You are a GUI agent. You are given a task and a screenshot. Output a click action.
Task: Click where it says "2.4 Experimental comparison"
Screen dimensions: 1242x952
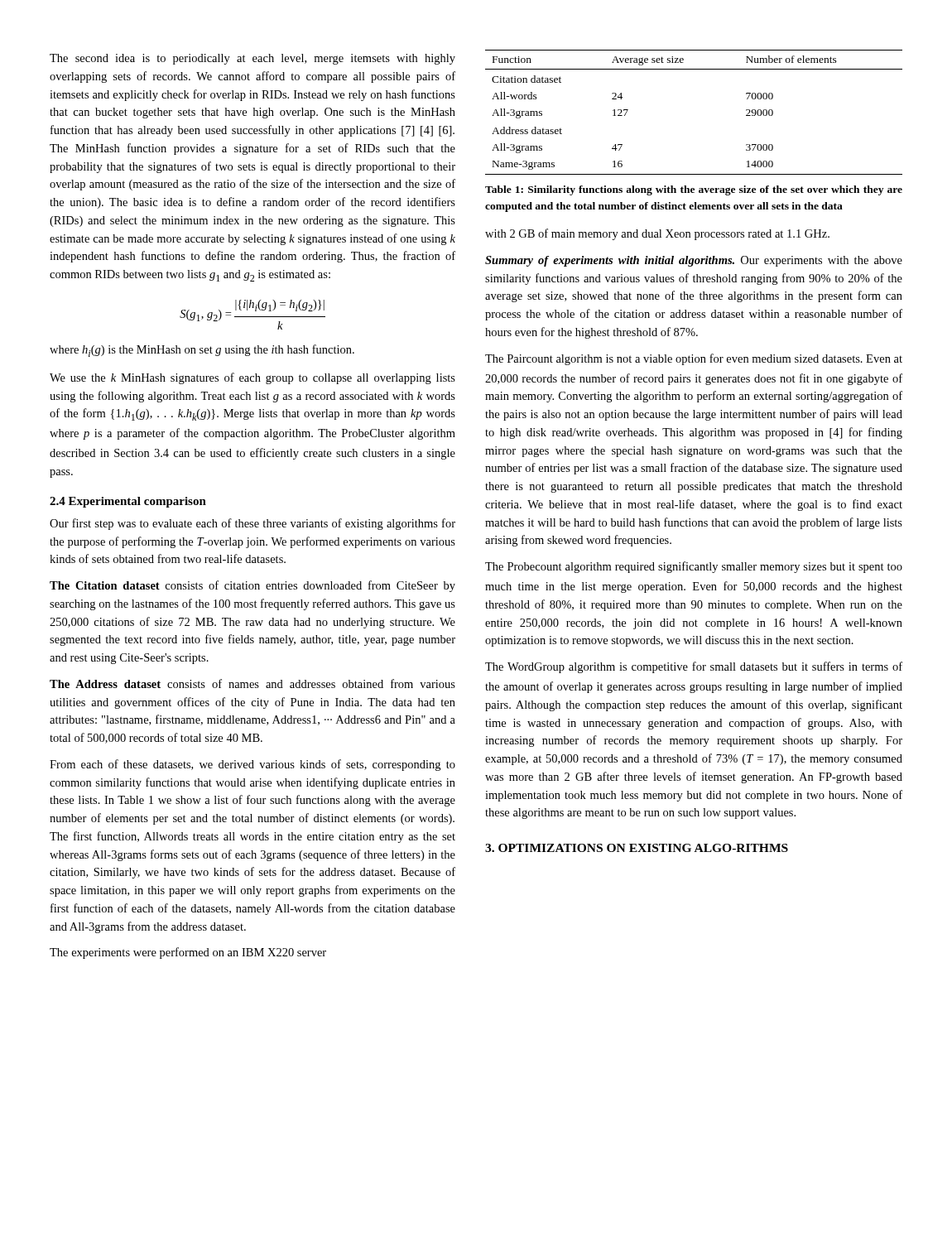[128, 502]
